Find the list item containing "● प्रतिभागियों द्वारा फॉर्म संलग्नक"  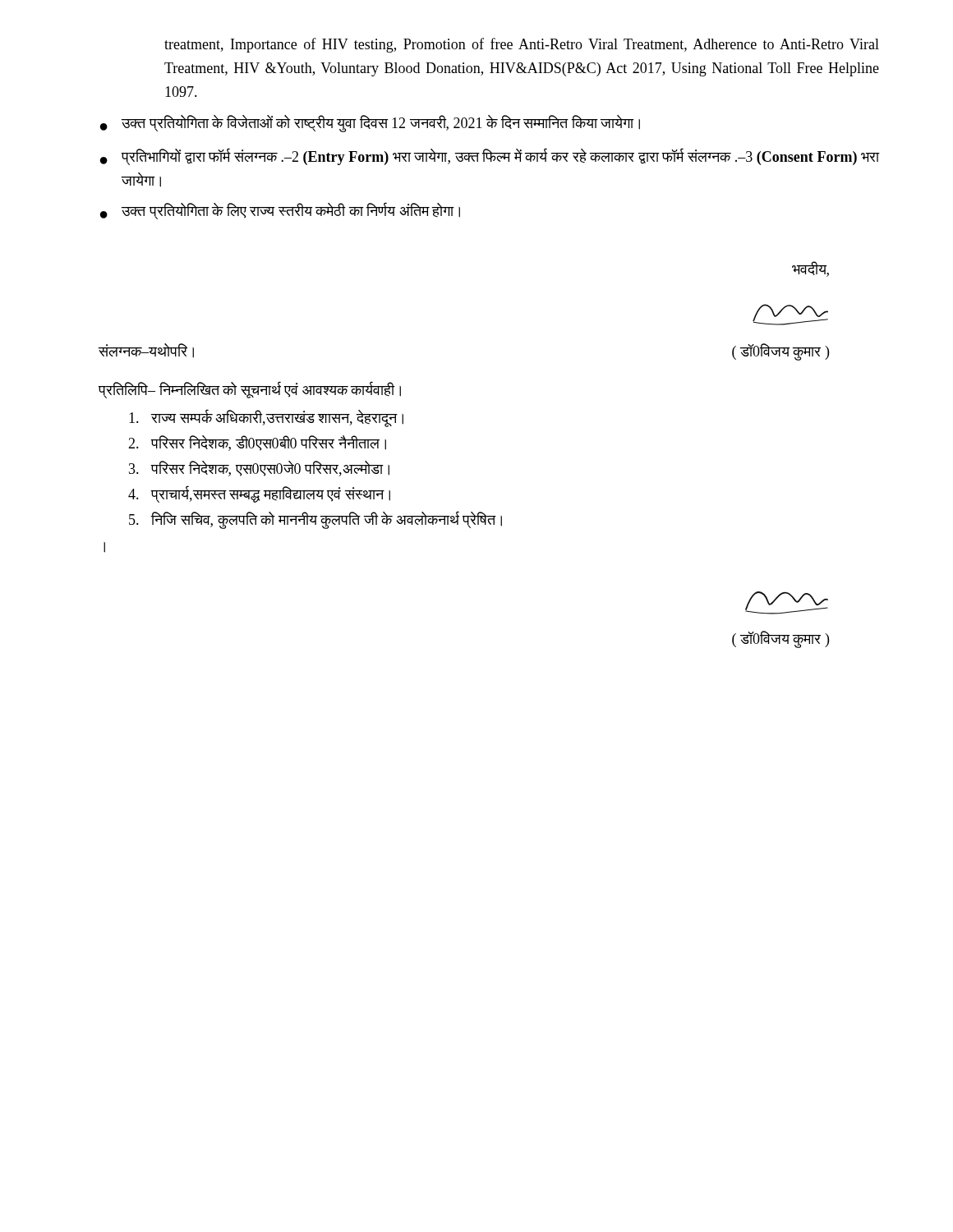point(489,169)
